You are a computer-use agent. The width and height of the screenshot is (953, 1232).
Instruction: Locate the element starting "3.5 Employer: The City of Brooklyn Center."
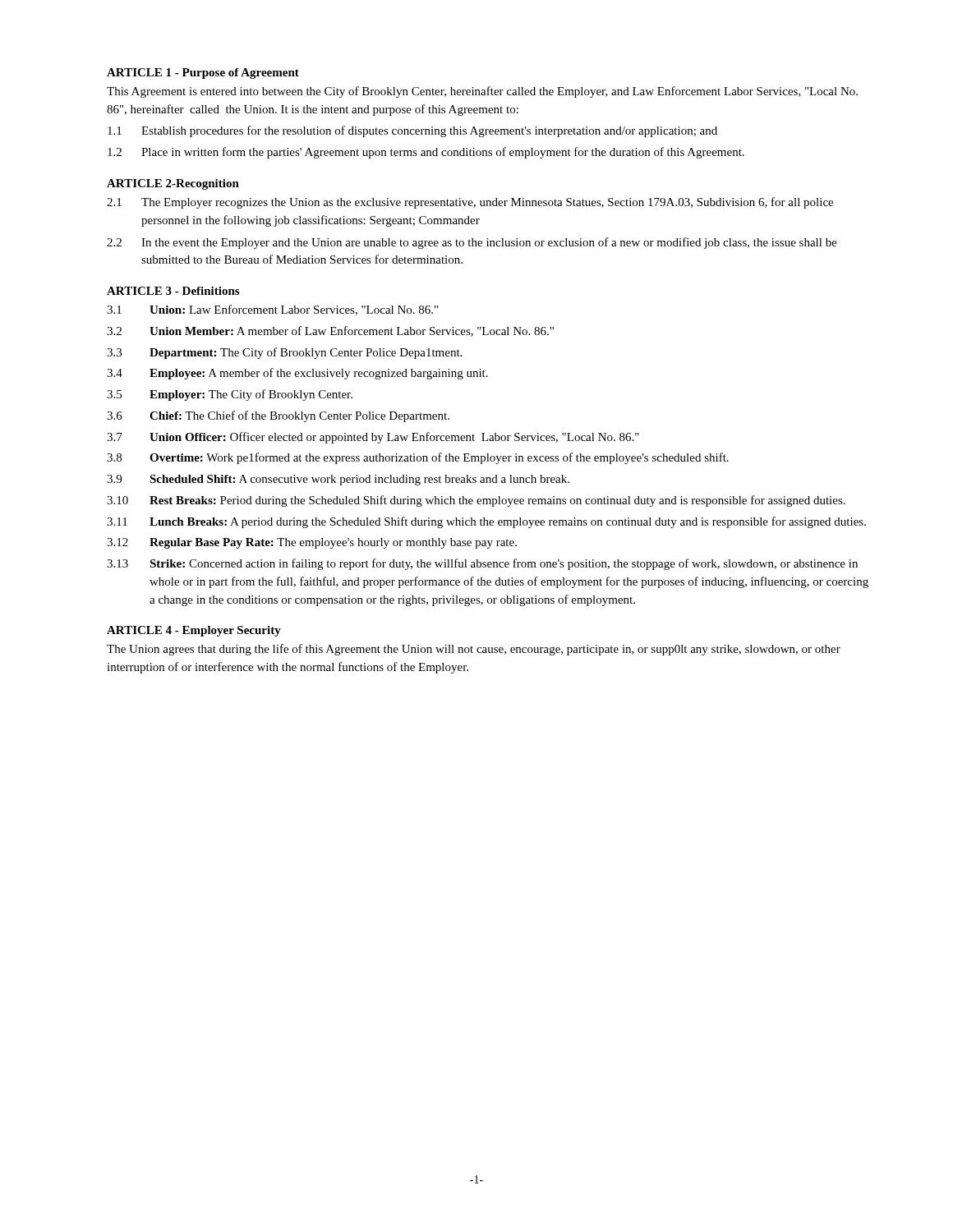(x=230, y=395)
